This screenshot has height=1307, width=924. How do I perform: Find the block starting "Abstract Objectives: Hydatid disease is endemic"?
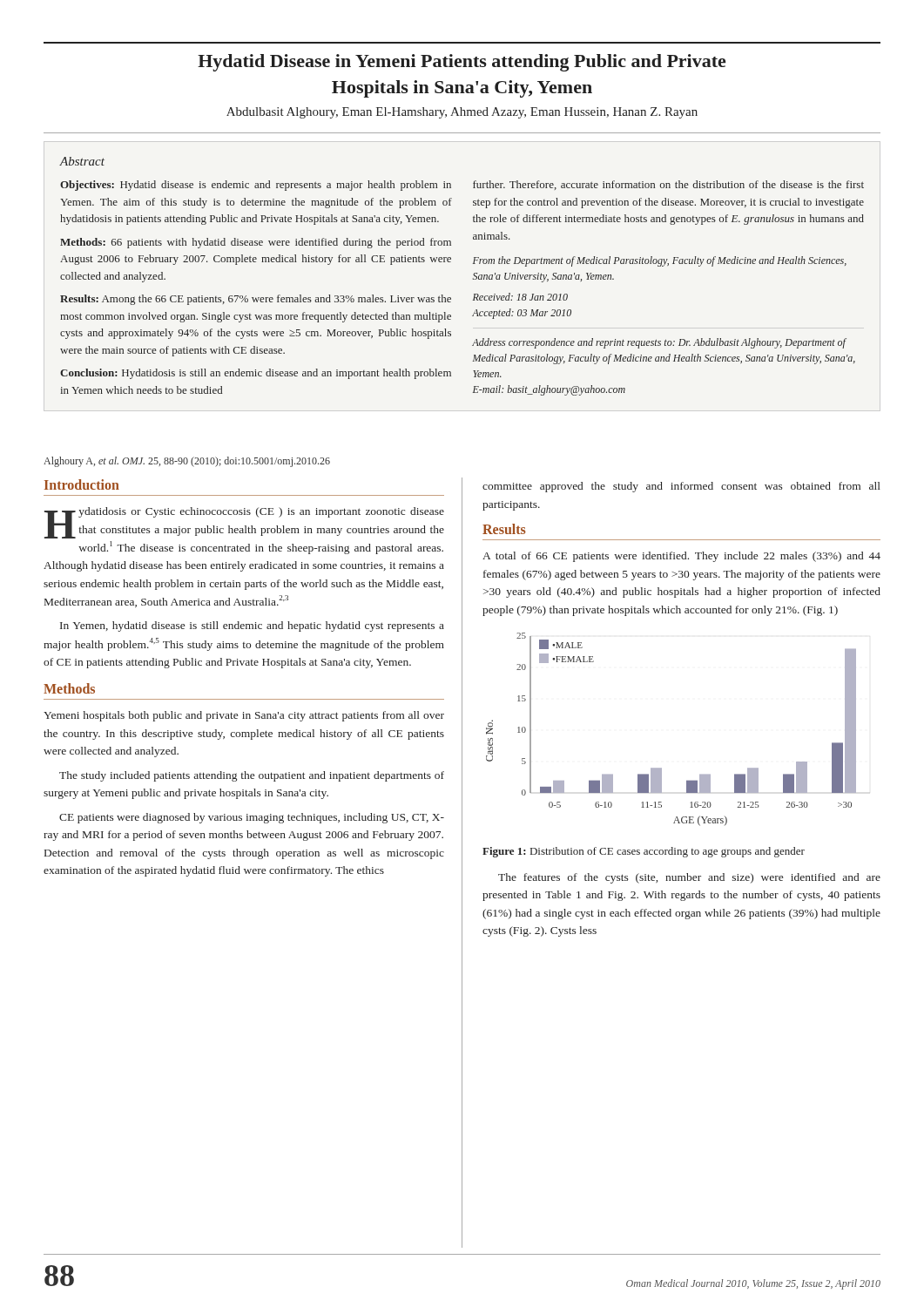(x=462, y=276)
